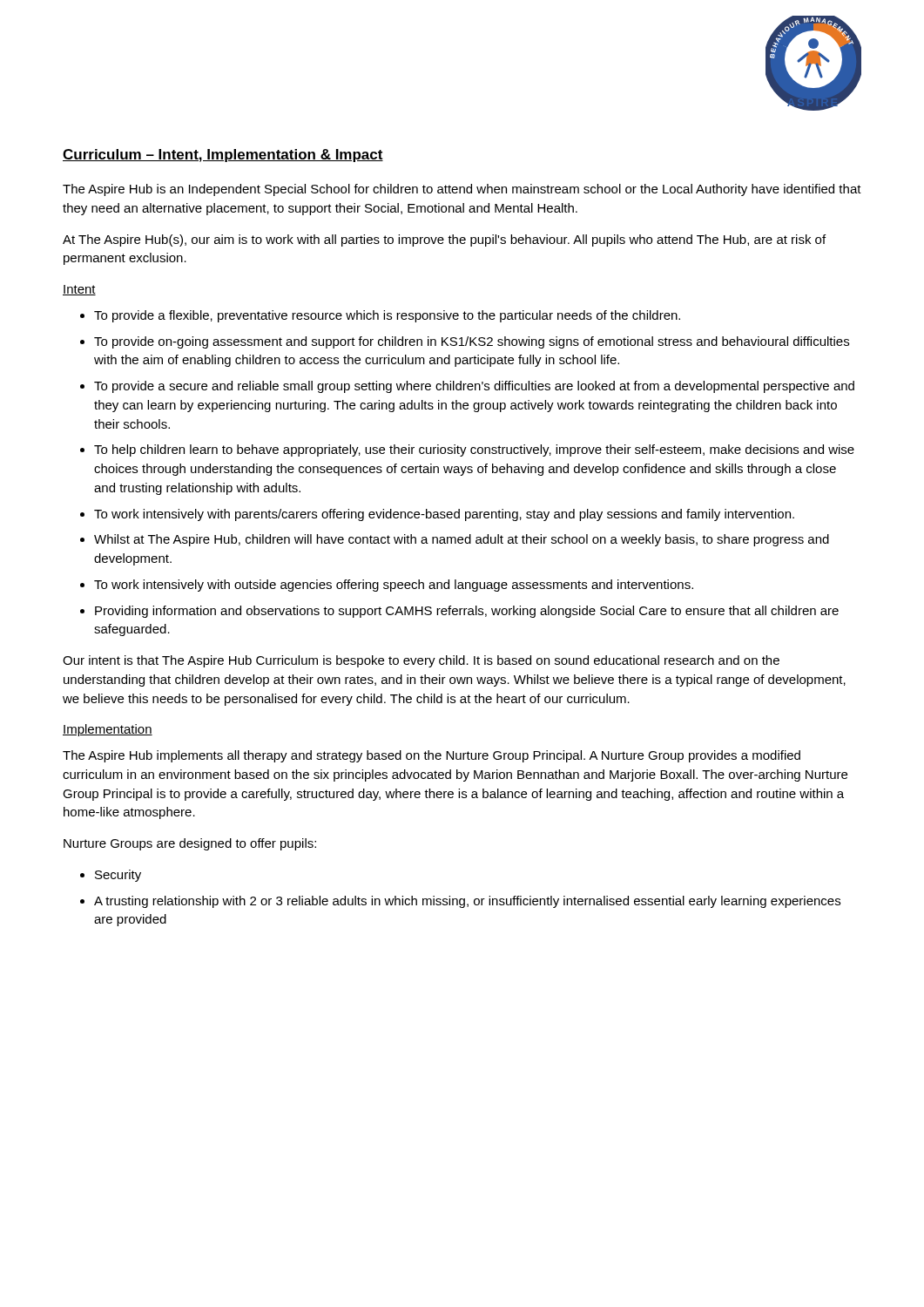Screen dimensions: 1307x924
Task: Locate the passage starting "The Aspire Hub implements all therapy"
Action: click(x=462, y=784)
